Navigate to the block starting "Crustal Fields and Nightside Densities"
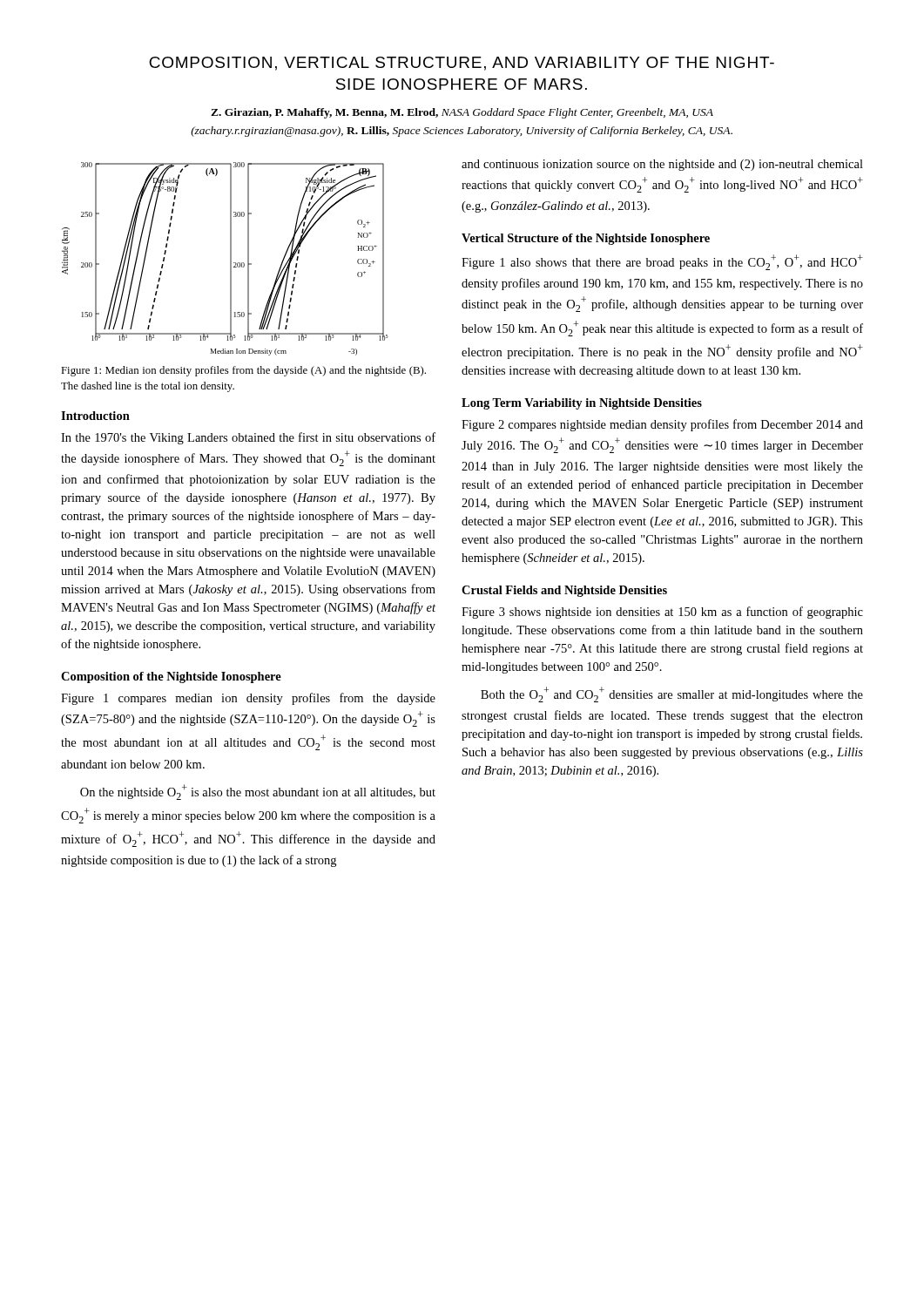 pos(564,590)
